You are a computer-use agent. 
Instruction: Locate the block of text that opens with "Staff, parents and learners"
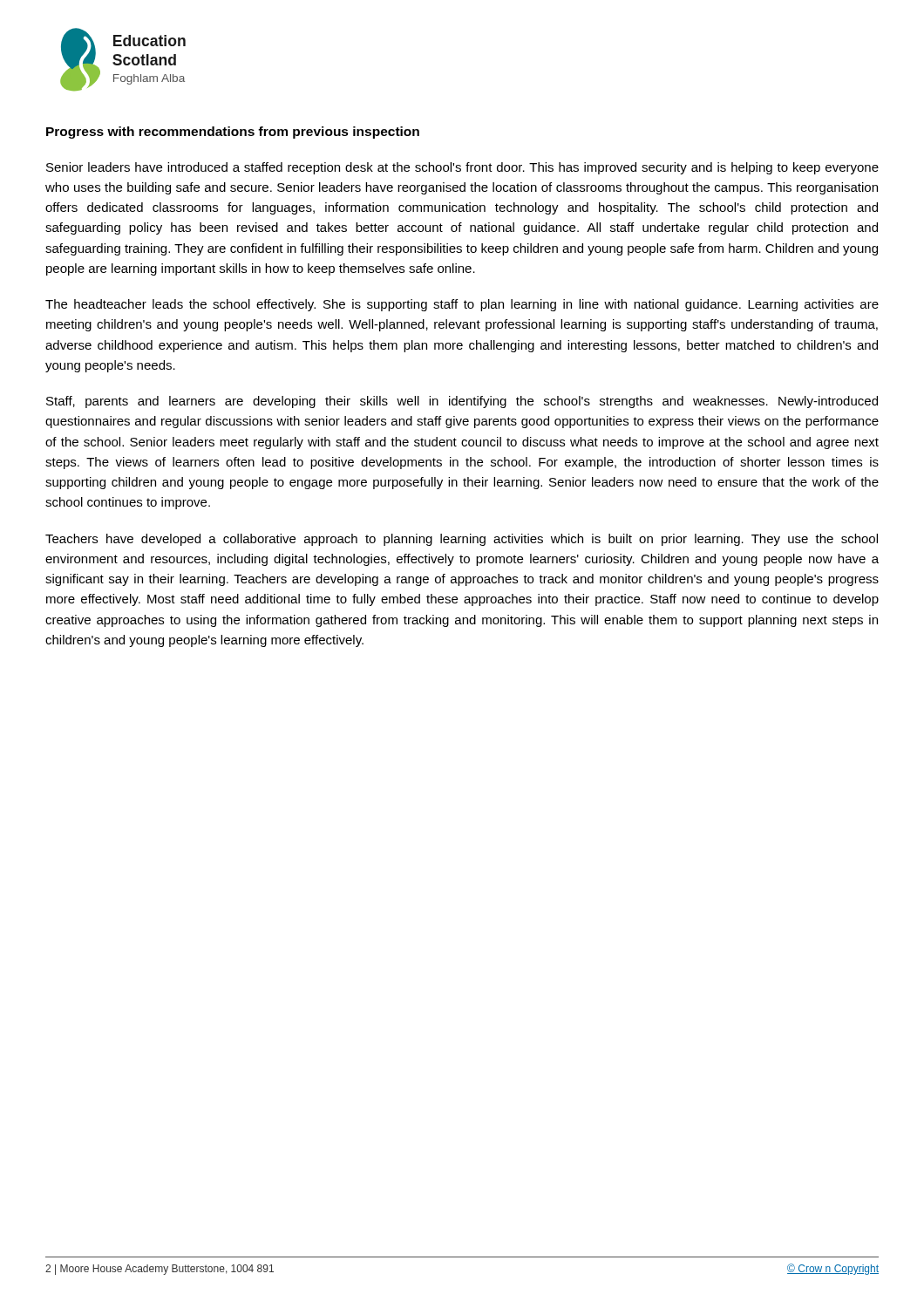462,452
